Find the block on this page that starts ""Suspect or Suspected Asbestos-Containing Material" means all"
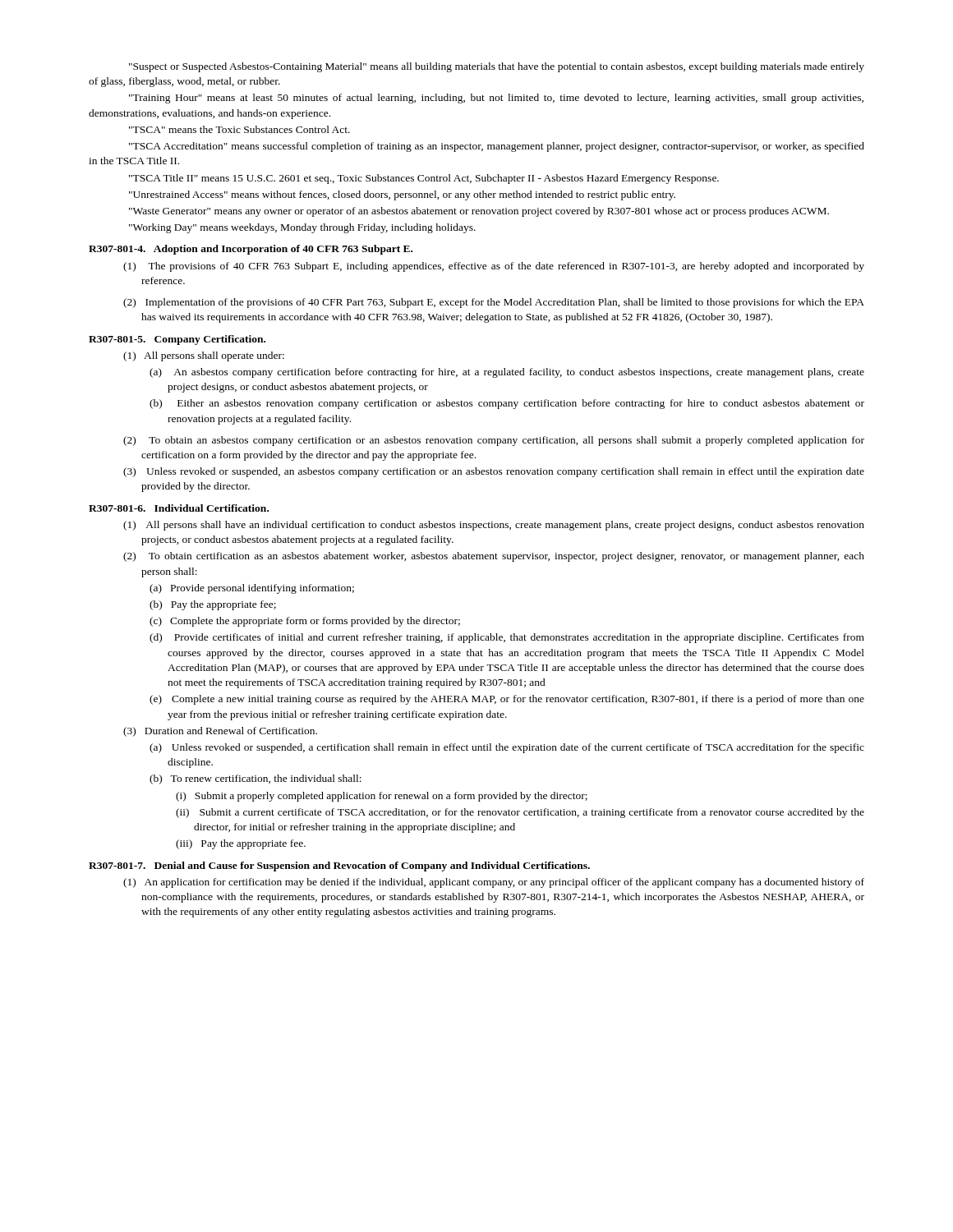 point(476,147)
